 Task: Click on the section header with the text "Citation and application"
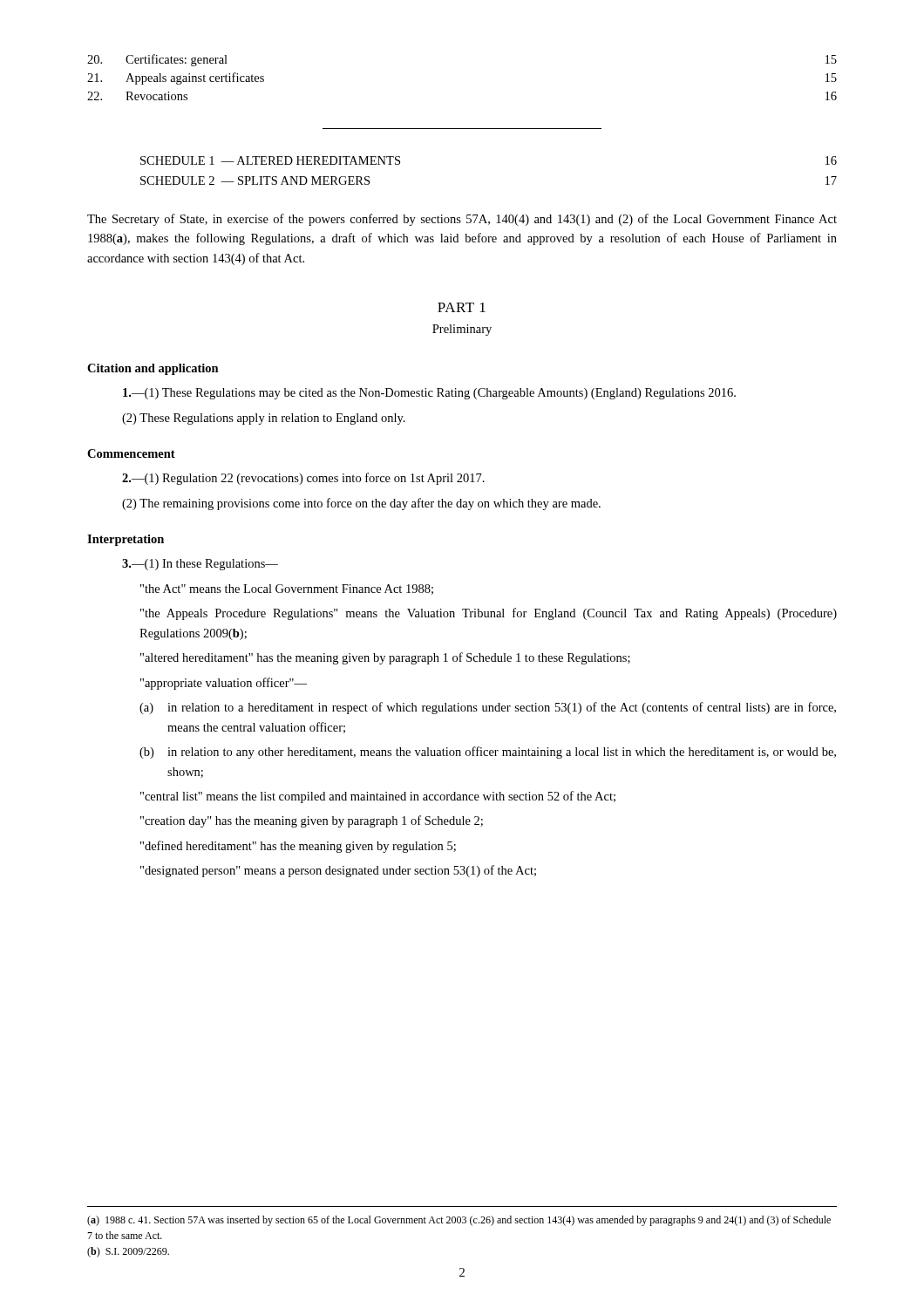[153, 368]
